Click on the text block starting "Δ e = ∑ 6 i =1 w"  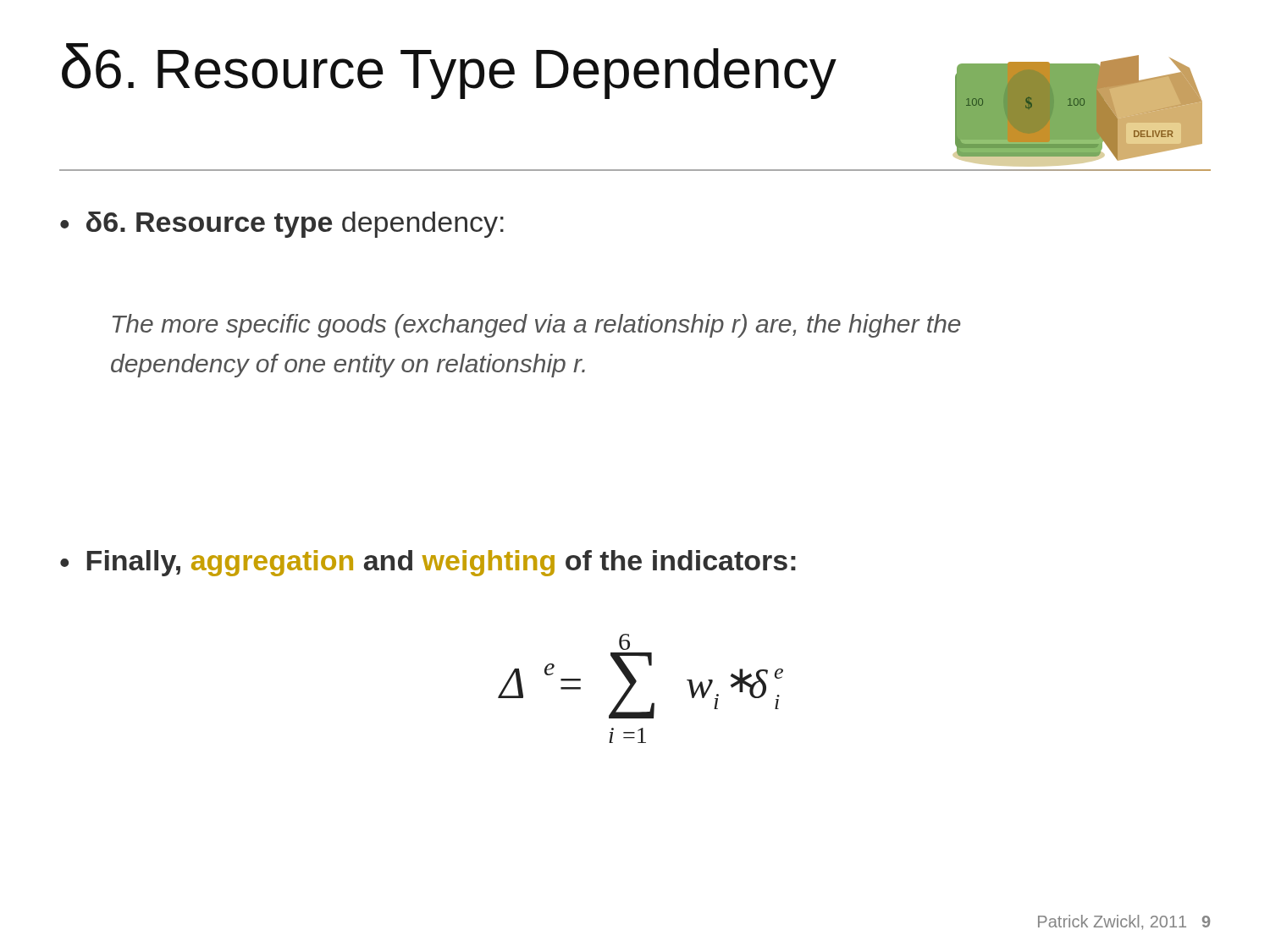pyautogui.click(x=635, y=685)
